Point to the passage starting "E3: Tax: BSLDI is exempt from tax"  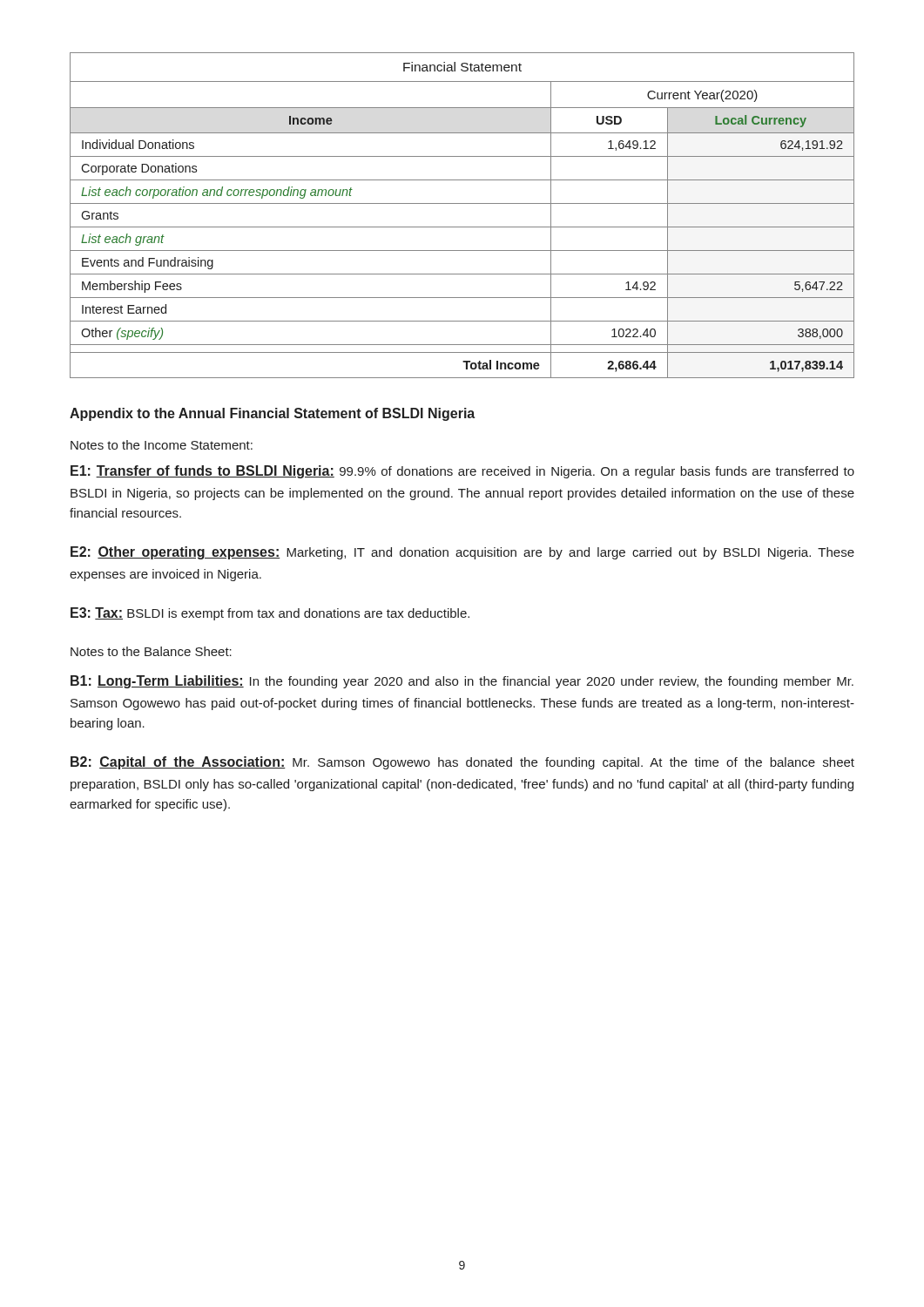click(270, 613)
